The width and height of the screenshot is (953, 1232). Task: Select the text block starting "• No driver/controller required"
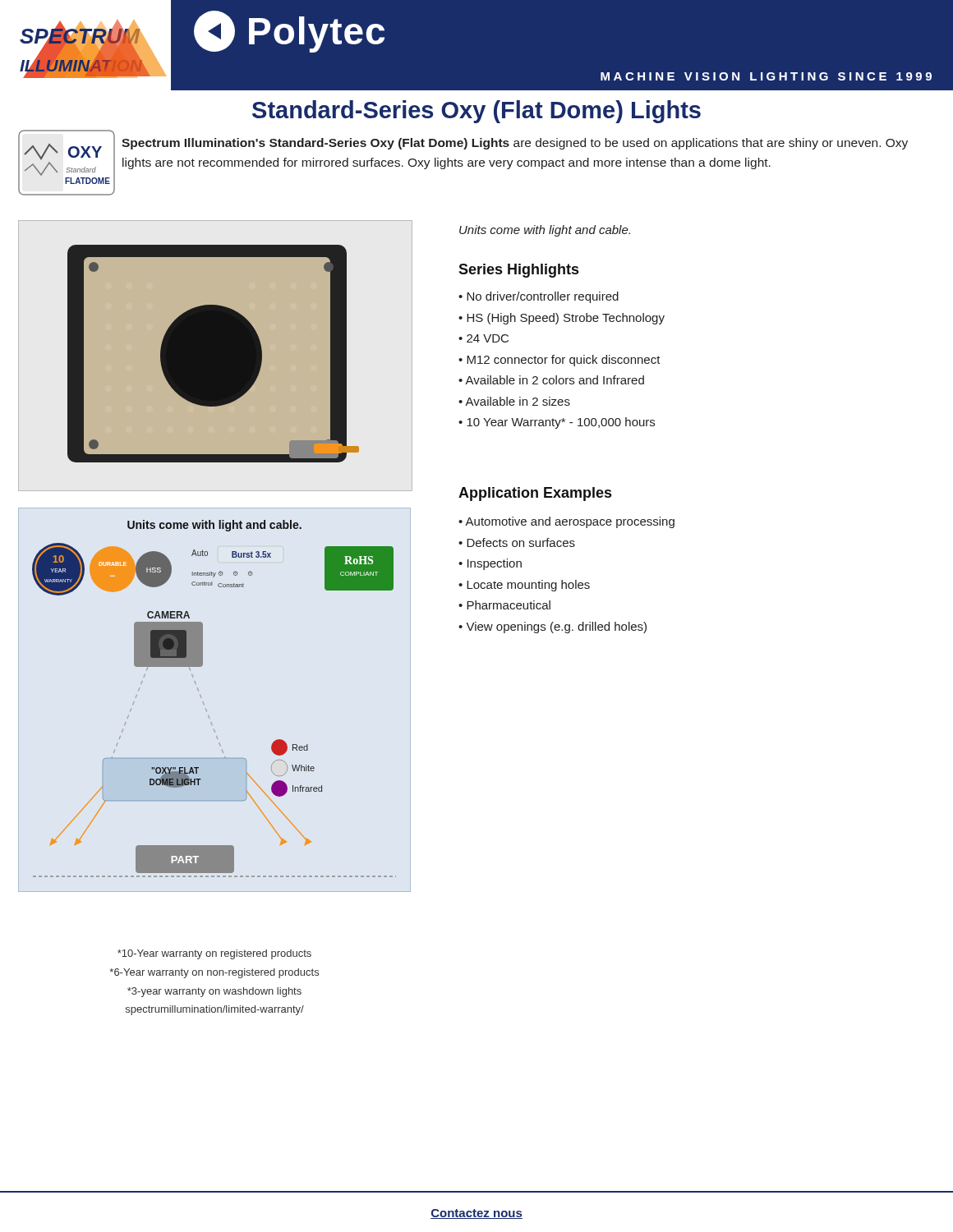[539, 296]
